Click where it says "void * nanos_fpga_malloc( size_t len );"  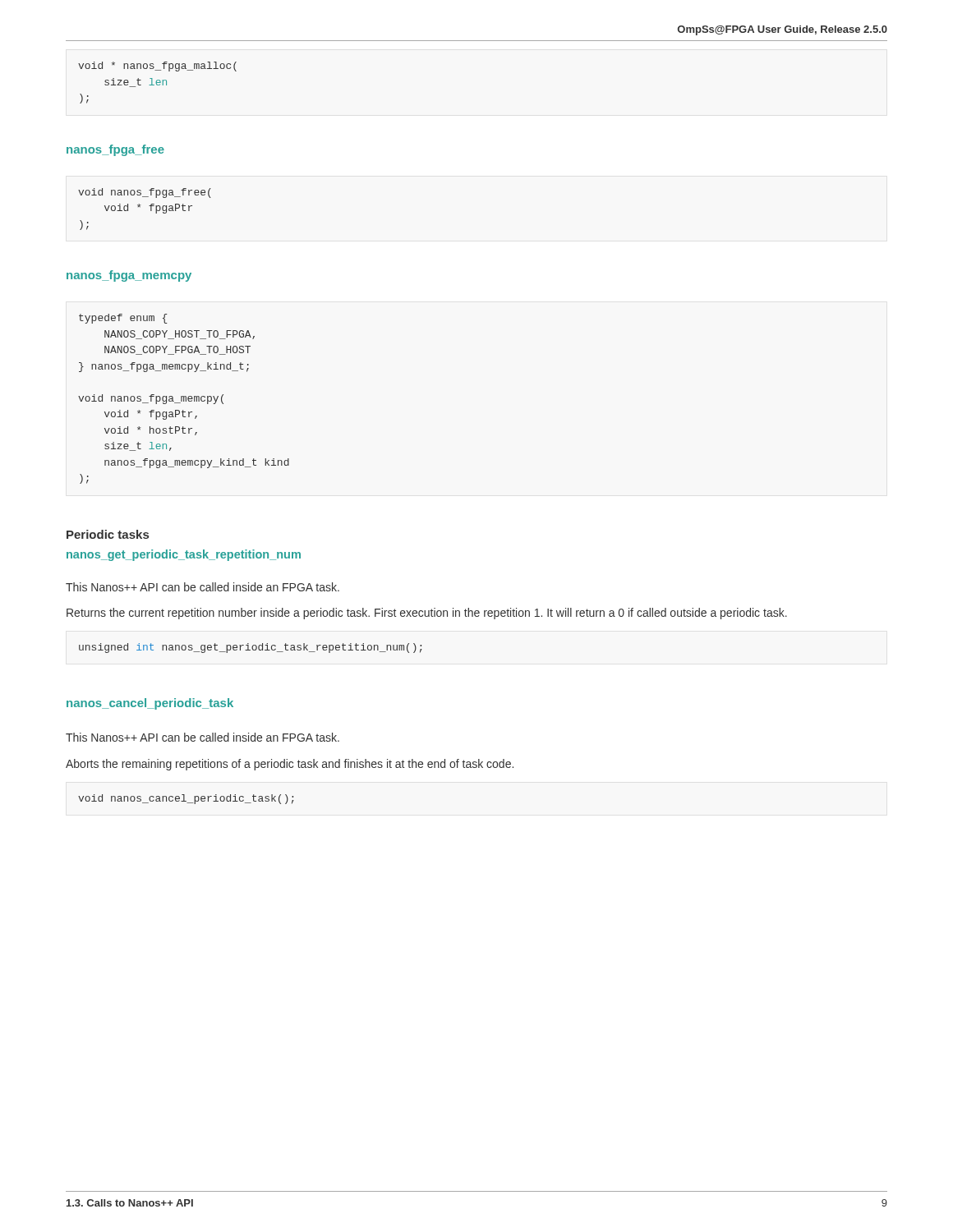point(158,82)
